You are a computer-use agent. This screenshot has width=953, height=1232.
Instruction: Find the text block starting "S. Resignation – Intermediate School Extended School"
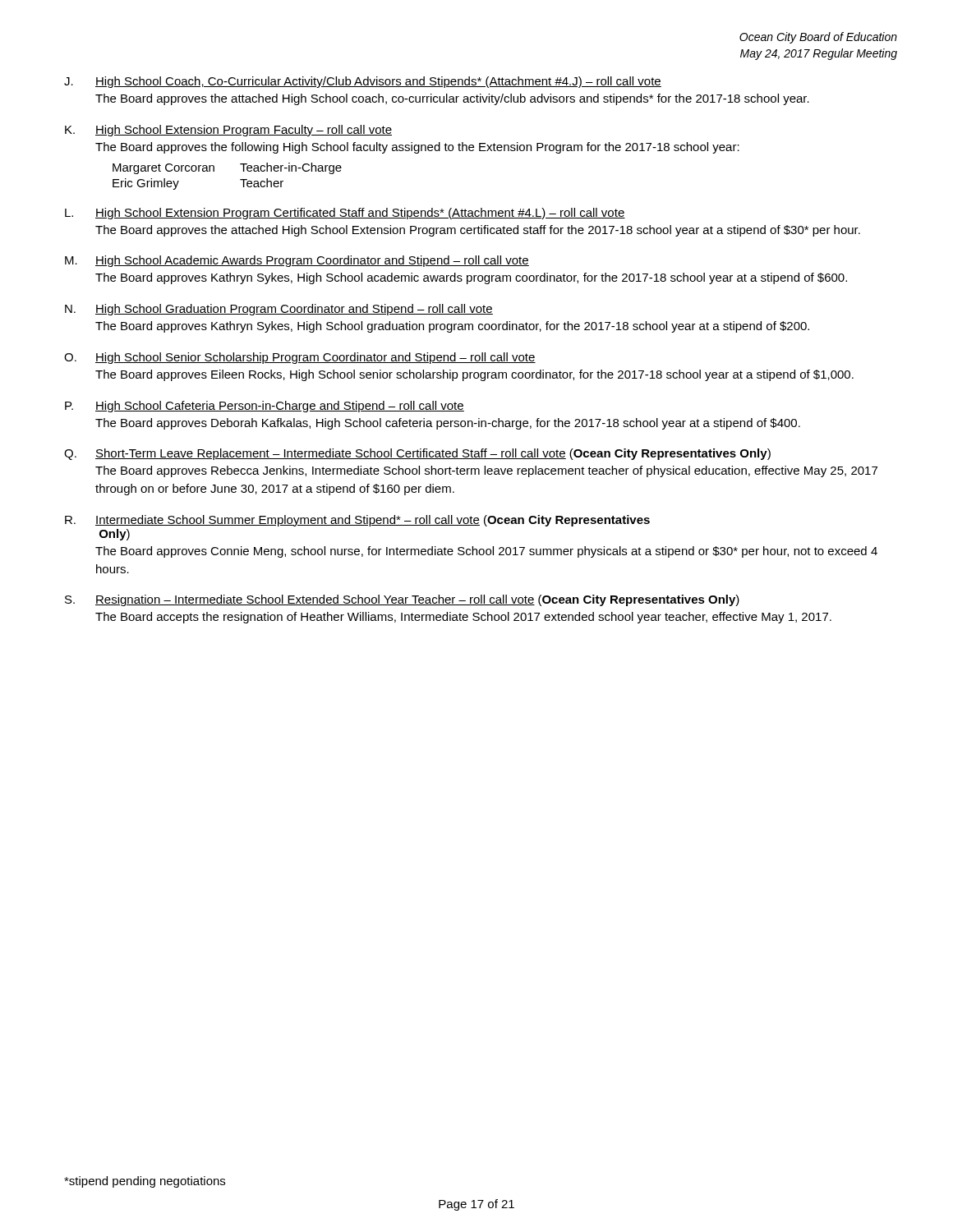[481, 609]
